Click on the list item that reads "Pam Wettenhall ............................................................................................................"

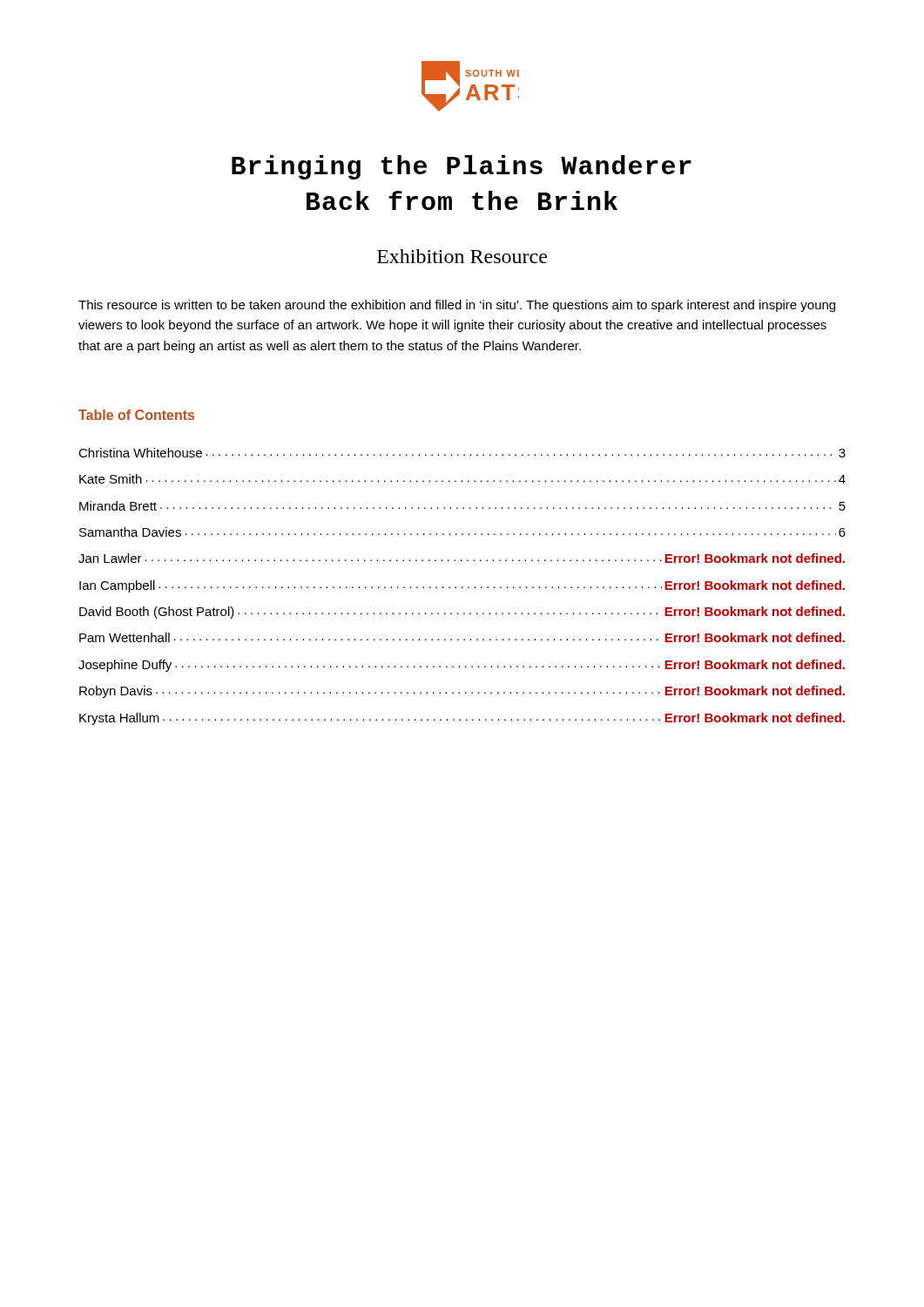point(462,638)
